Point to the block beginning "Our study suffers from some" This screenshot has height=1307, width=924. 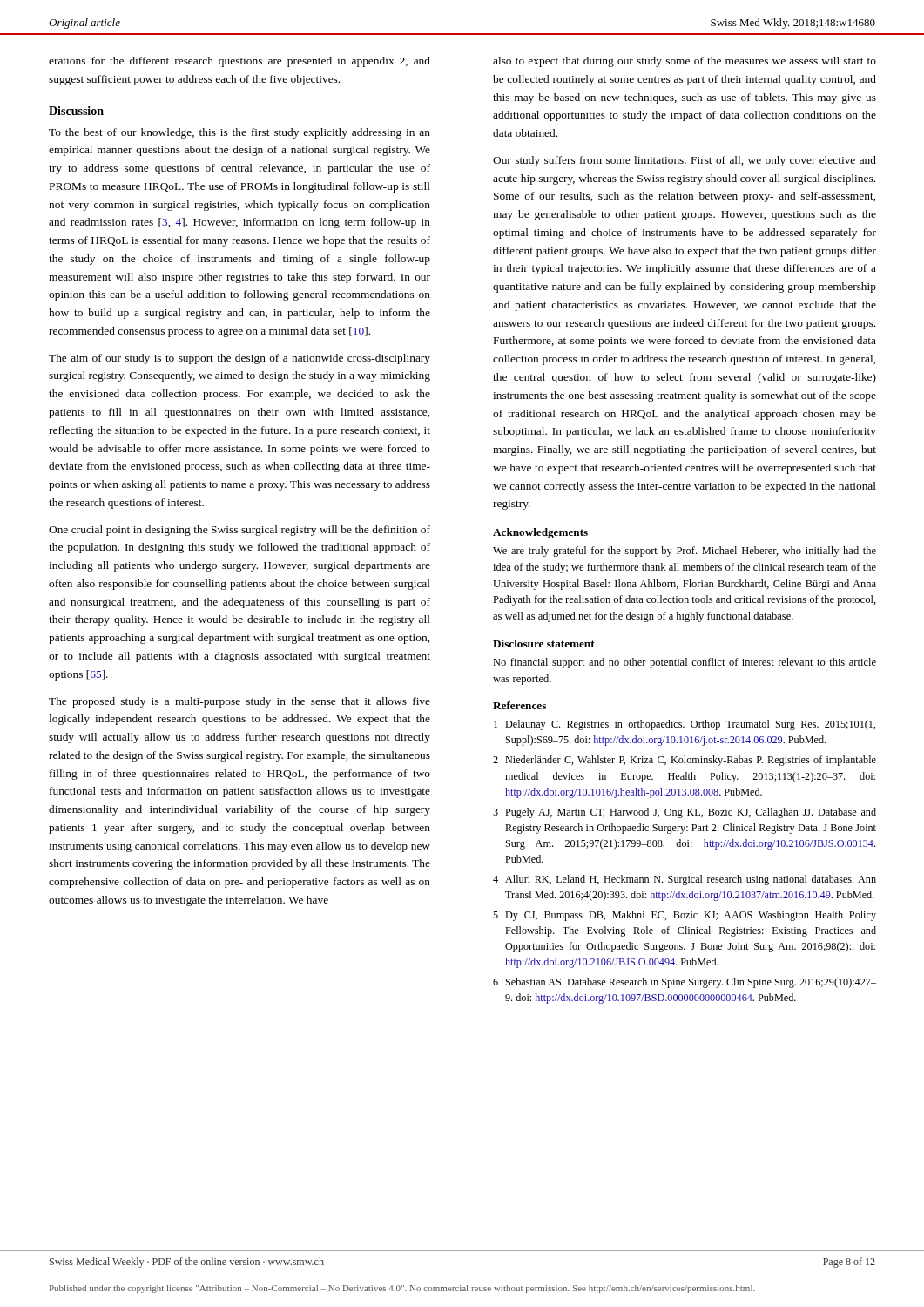(685, 332)
